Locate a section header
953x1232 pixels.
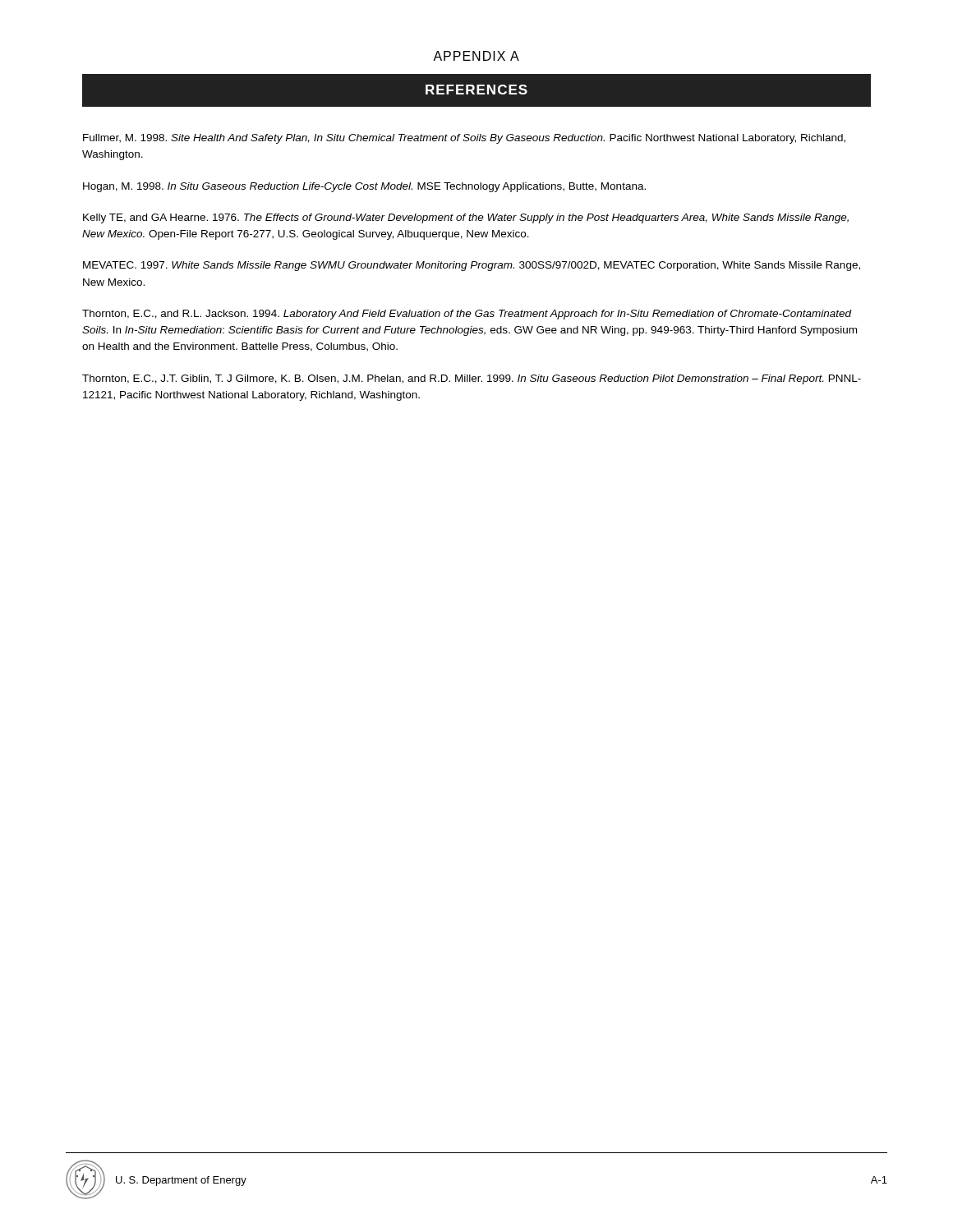point(476,90)
